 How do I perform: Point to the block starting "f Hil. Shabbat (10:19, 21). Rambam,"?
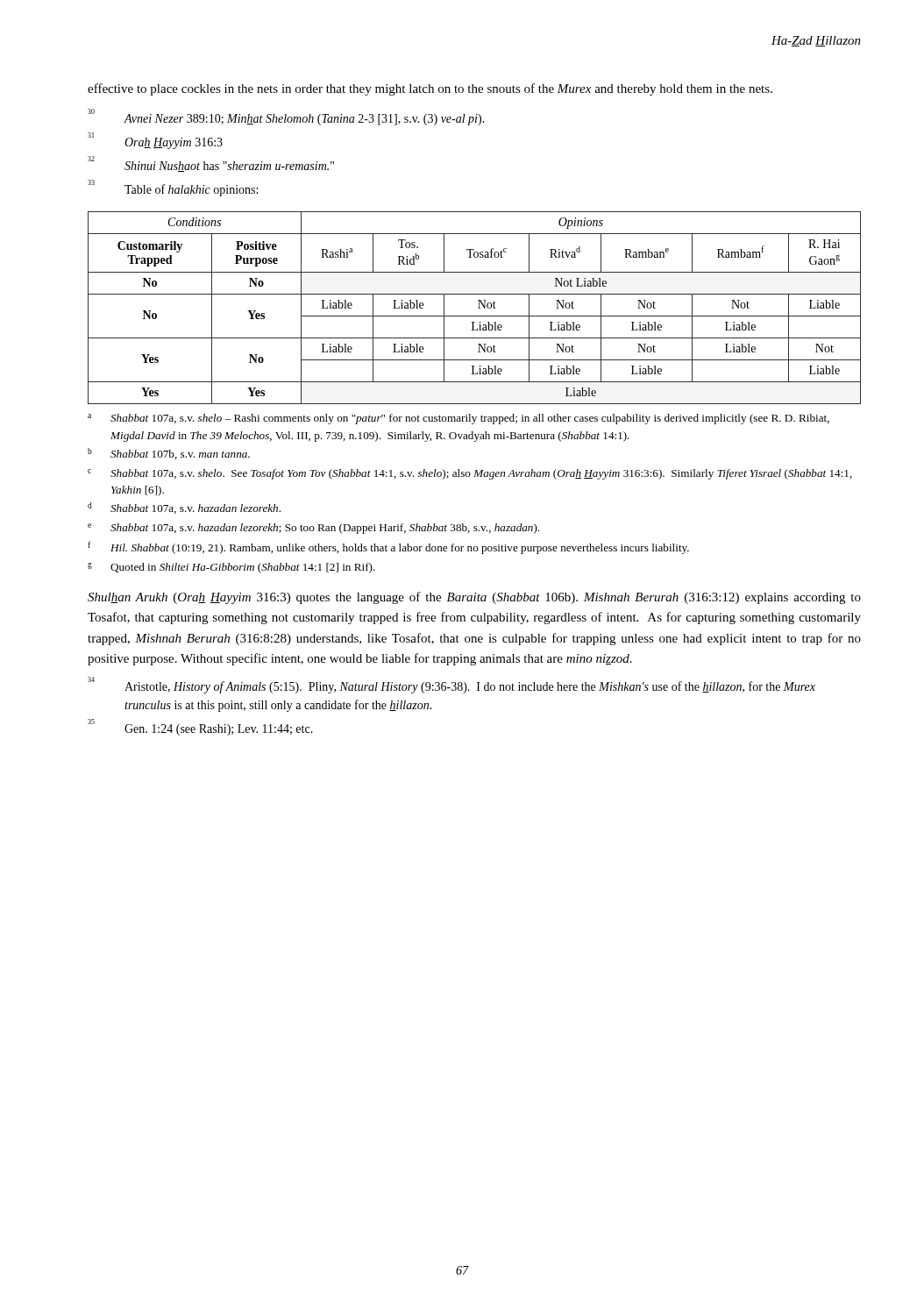[x=474, y=548]
